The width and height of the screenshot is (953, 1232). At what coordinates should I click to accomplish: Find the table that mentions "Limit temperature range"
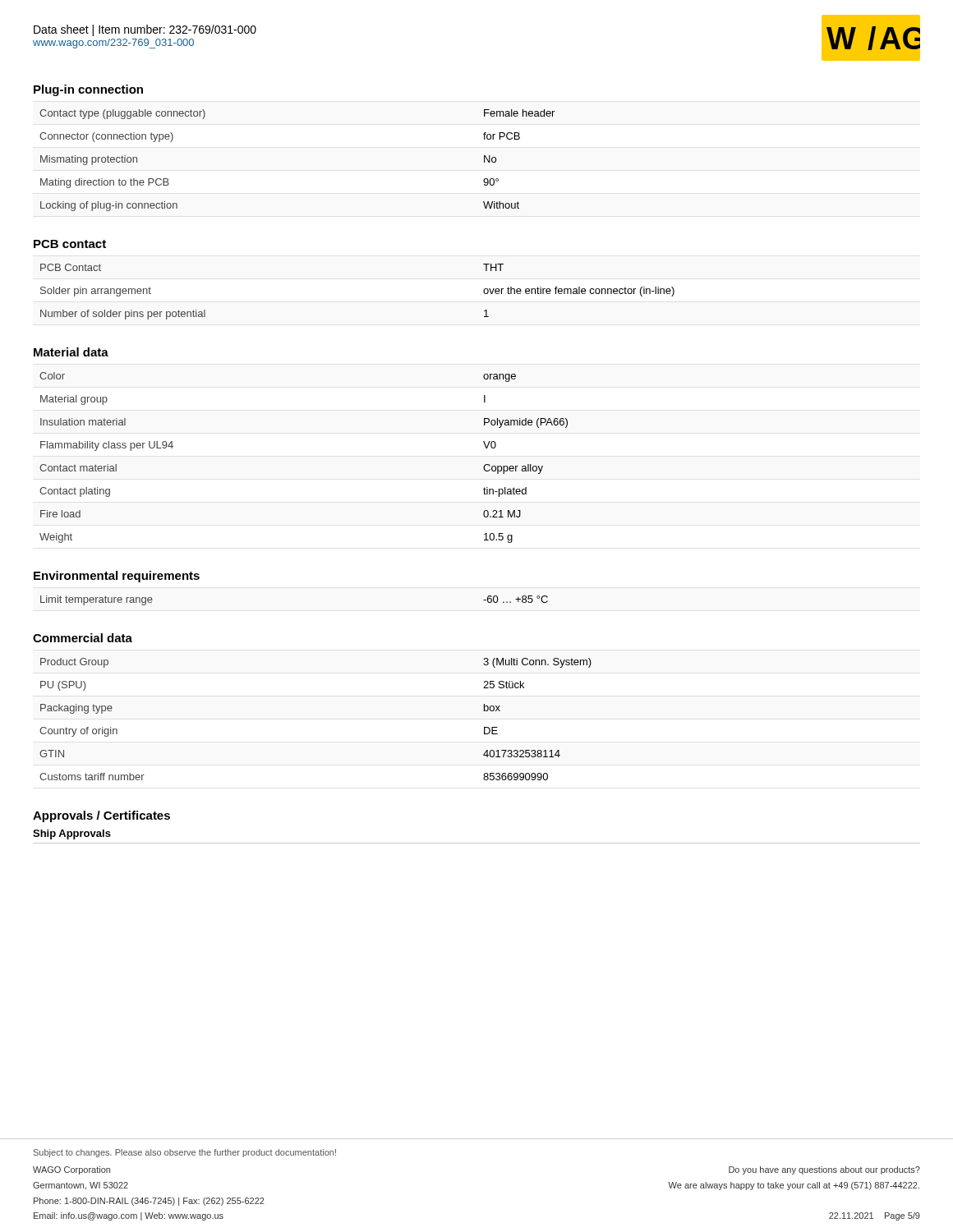(x=476, y=599)
